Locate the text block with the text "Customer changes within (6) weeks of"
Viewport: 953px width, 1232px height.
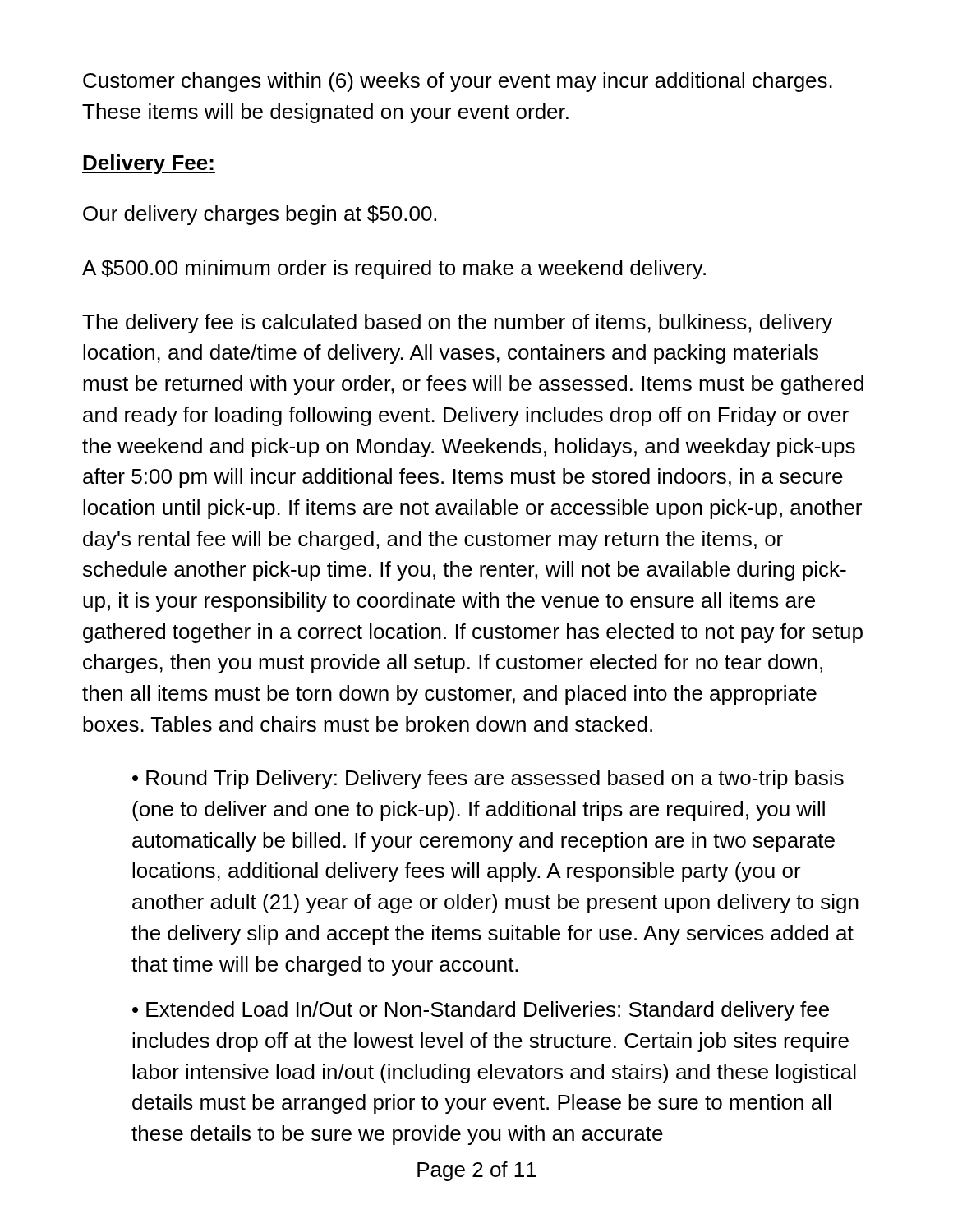[458, 96]
